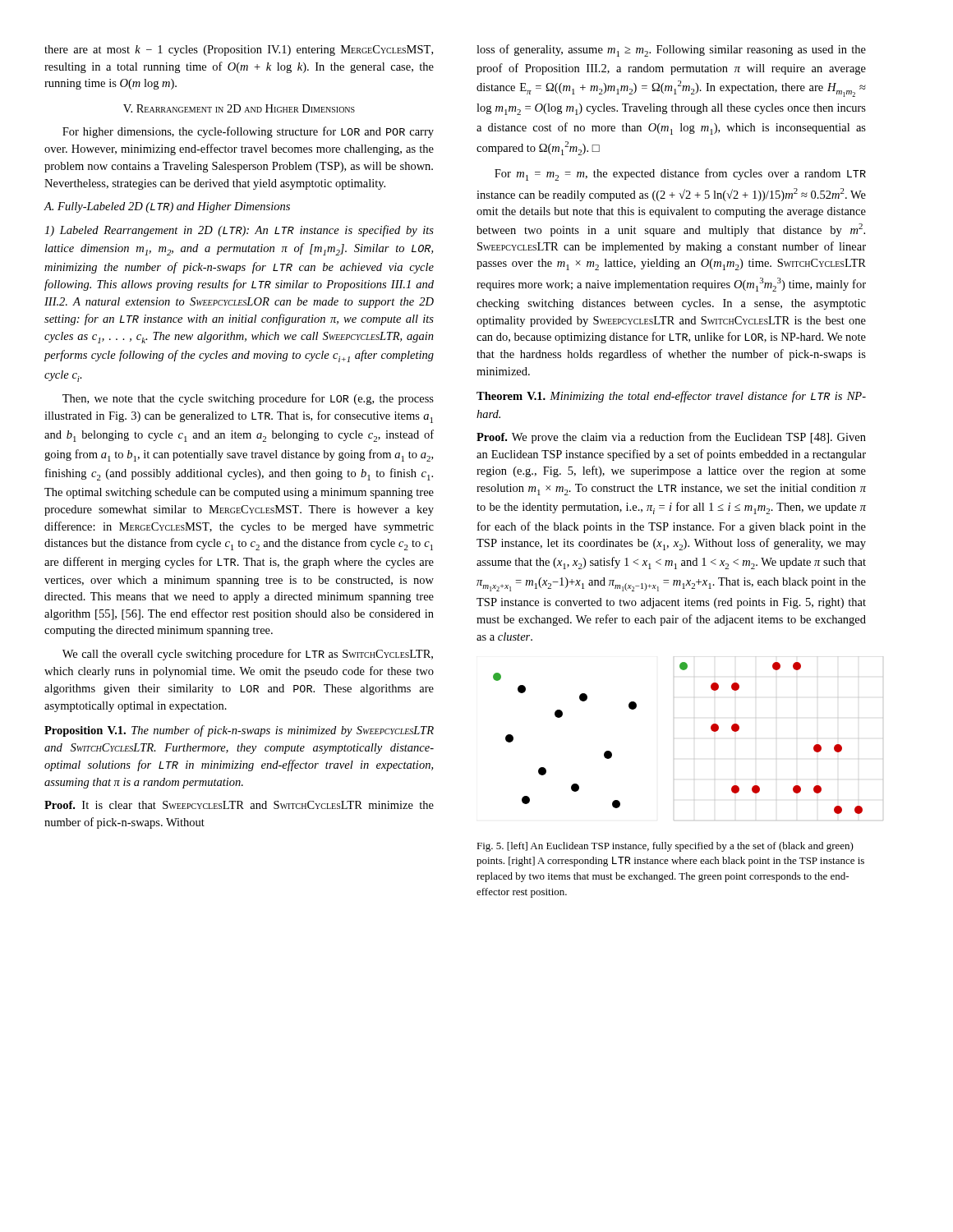Viewport: 953px width, 1232px height.
Task: Click on the text block containing "Proposition V.1. The"
Action: 239,756
